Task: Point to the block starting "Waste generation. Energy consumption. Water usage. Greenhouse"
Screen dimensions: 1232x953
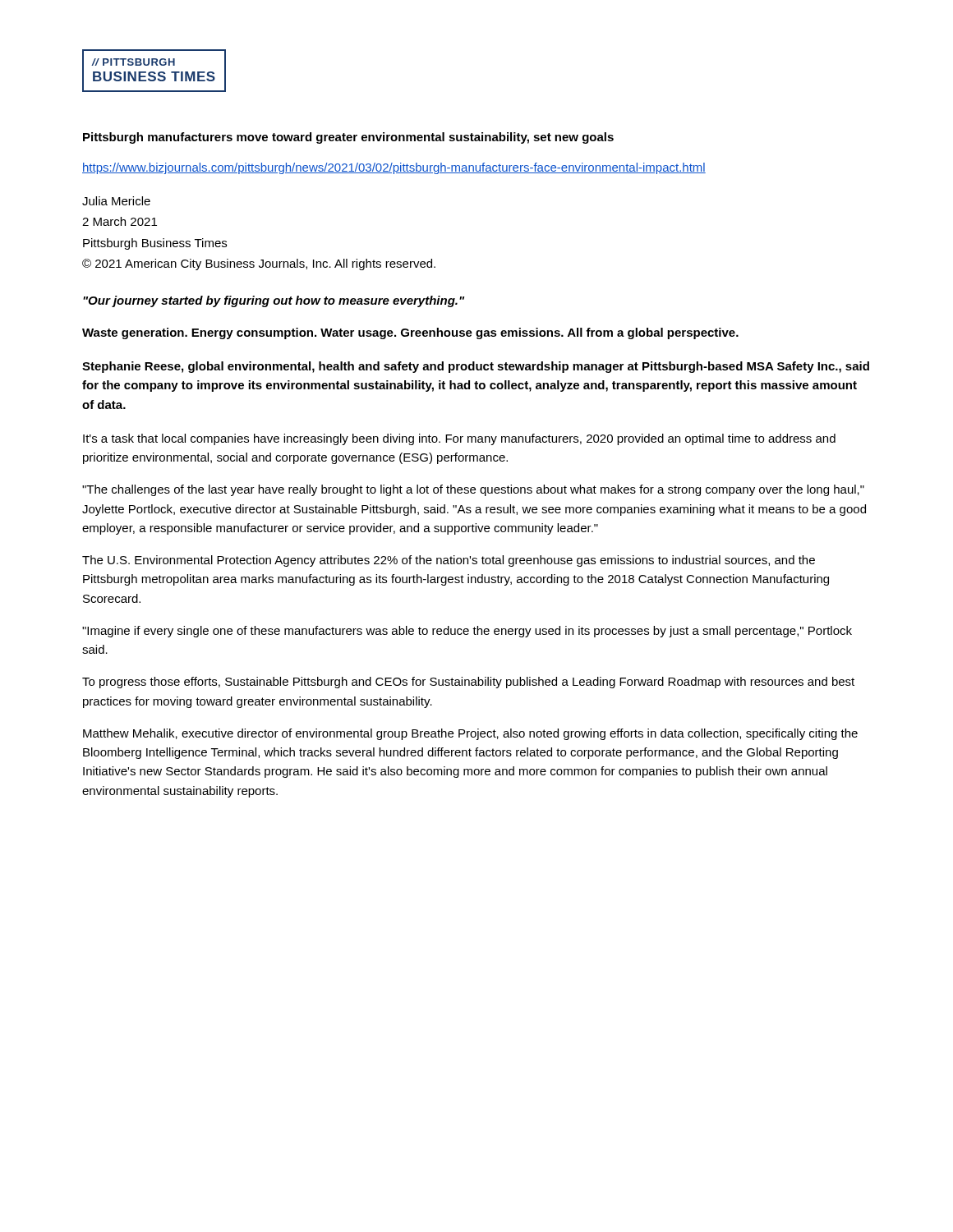Action: tap(411, 332)
